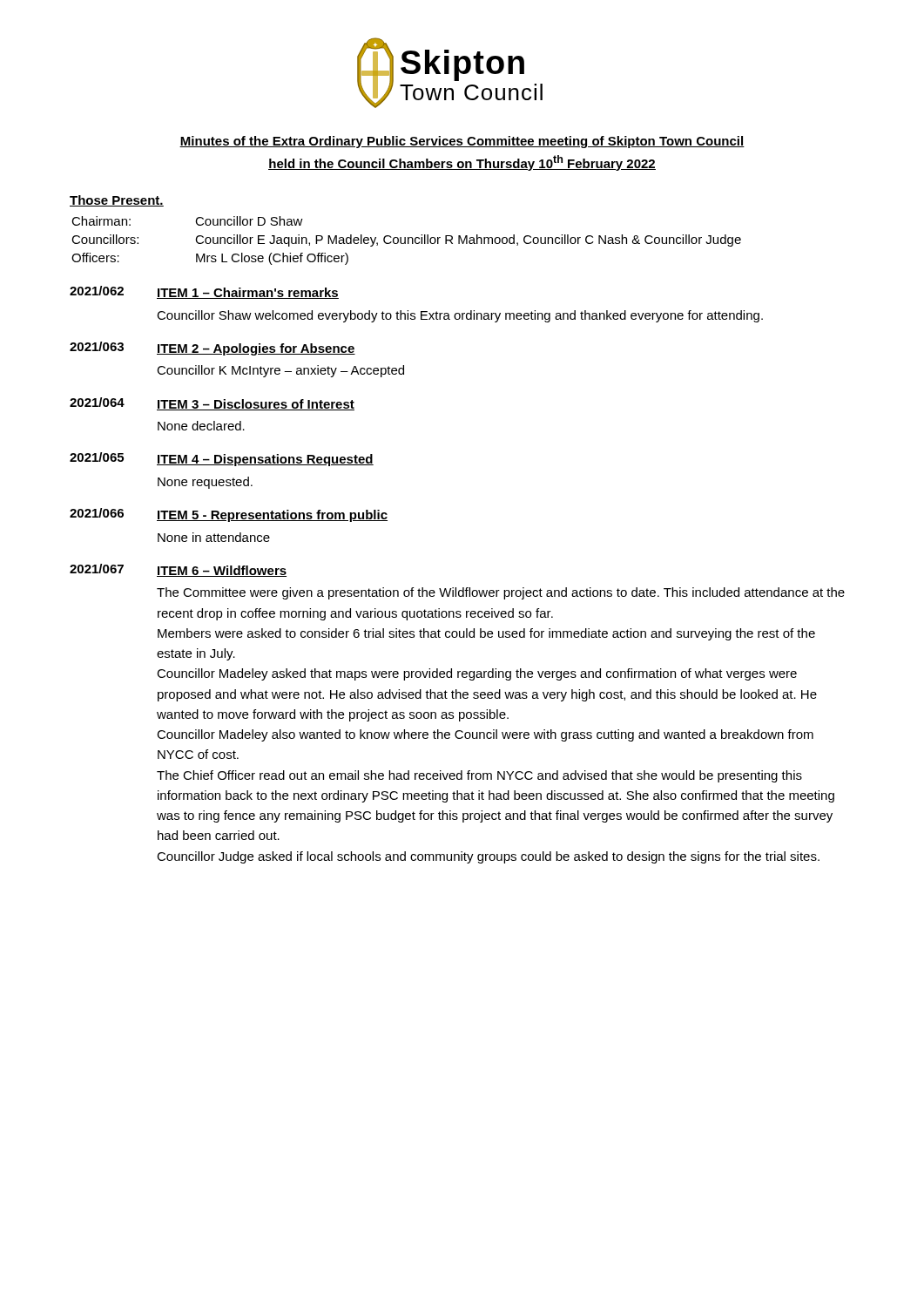Click the passage that begins "2021/063 ITEM 2 – Apologies"
The height and width of the screenshot is (1307, 924).
pyautogui.click(x=212, y=349)
